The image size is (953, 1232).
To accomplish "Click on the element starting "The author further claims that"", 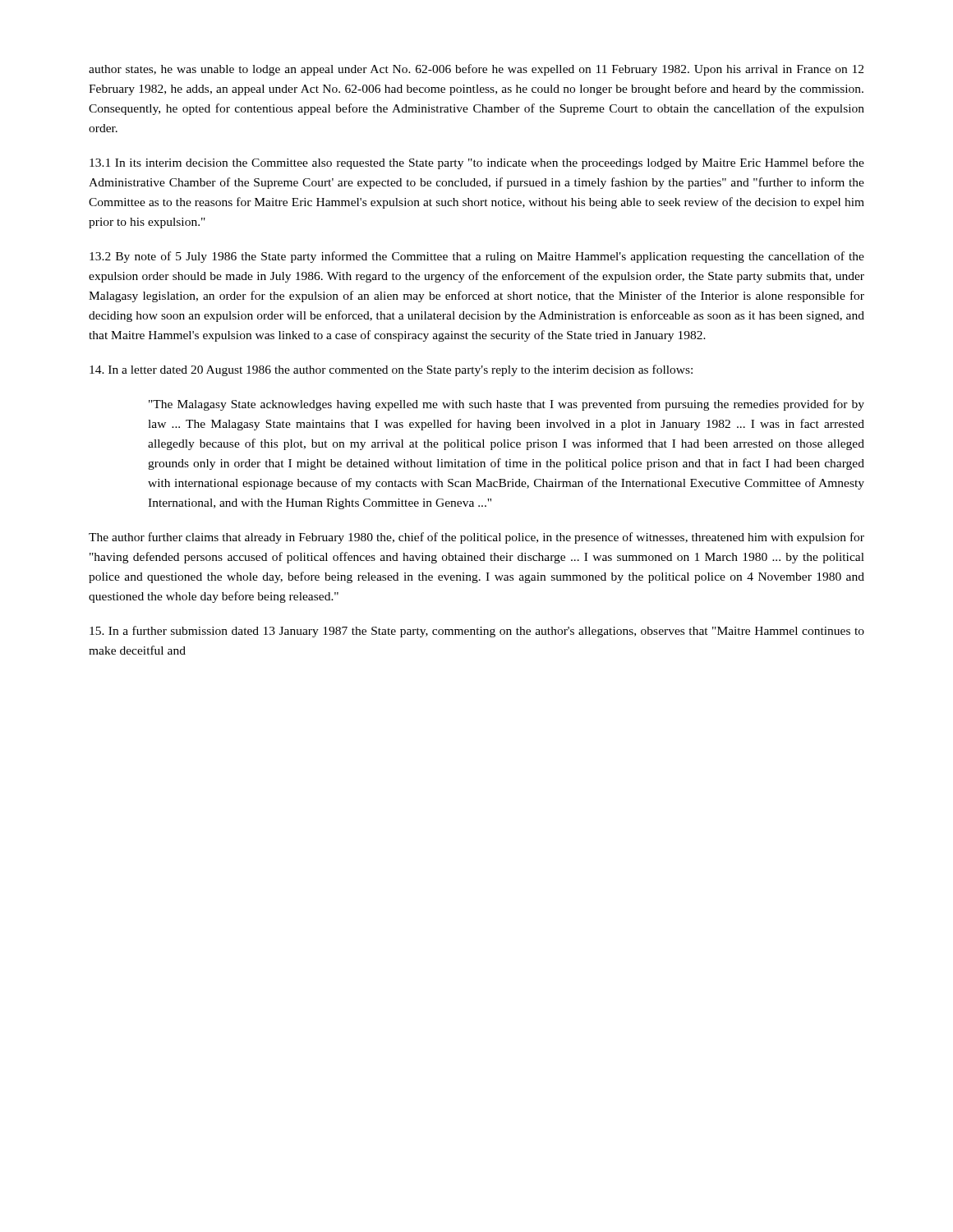I will point(476,567).
